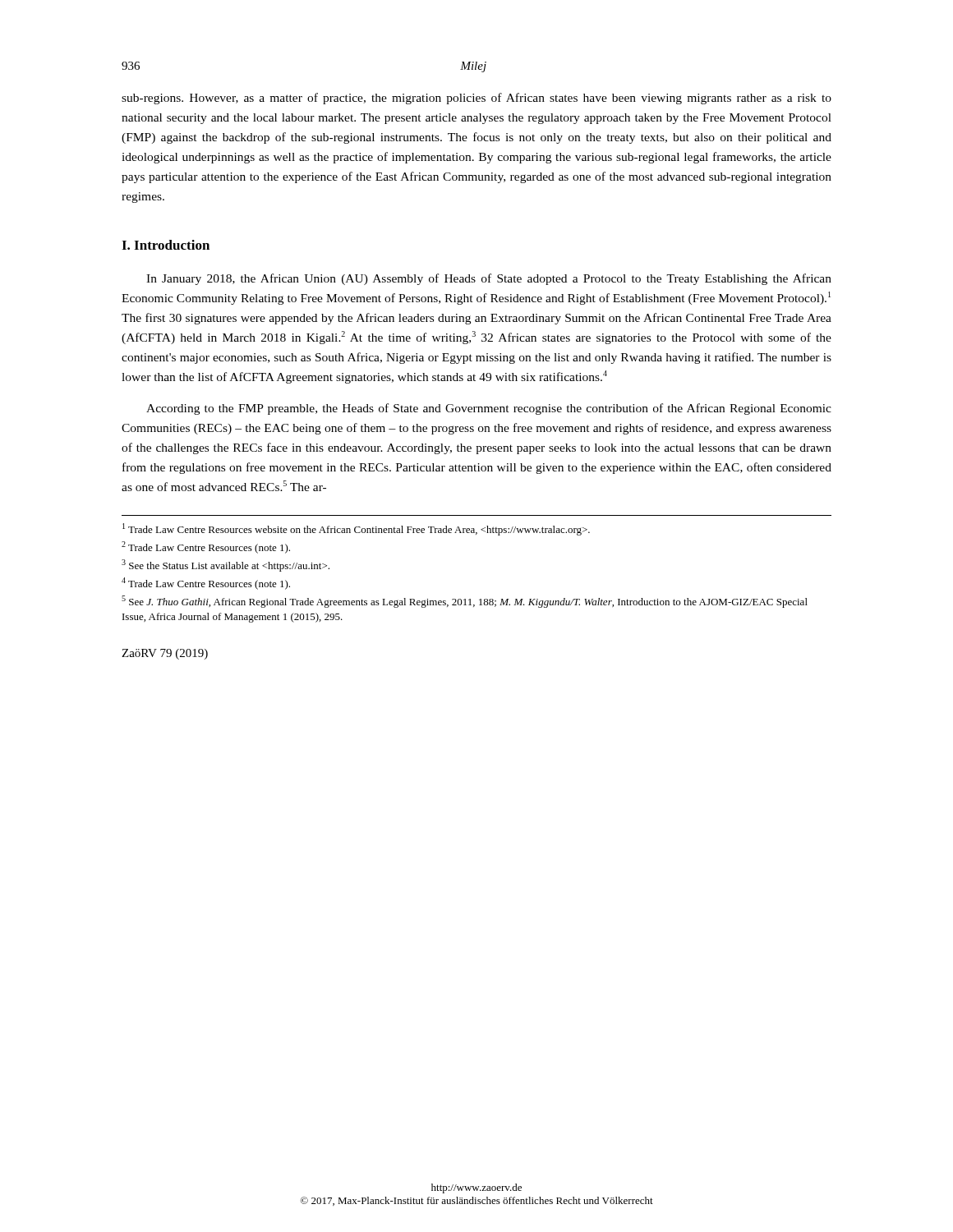The height and width of the screenshot is (1232, 953).
Task: Navigate to the text block starting "I. Introduction"
Action: (166, 245)
